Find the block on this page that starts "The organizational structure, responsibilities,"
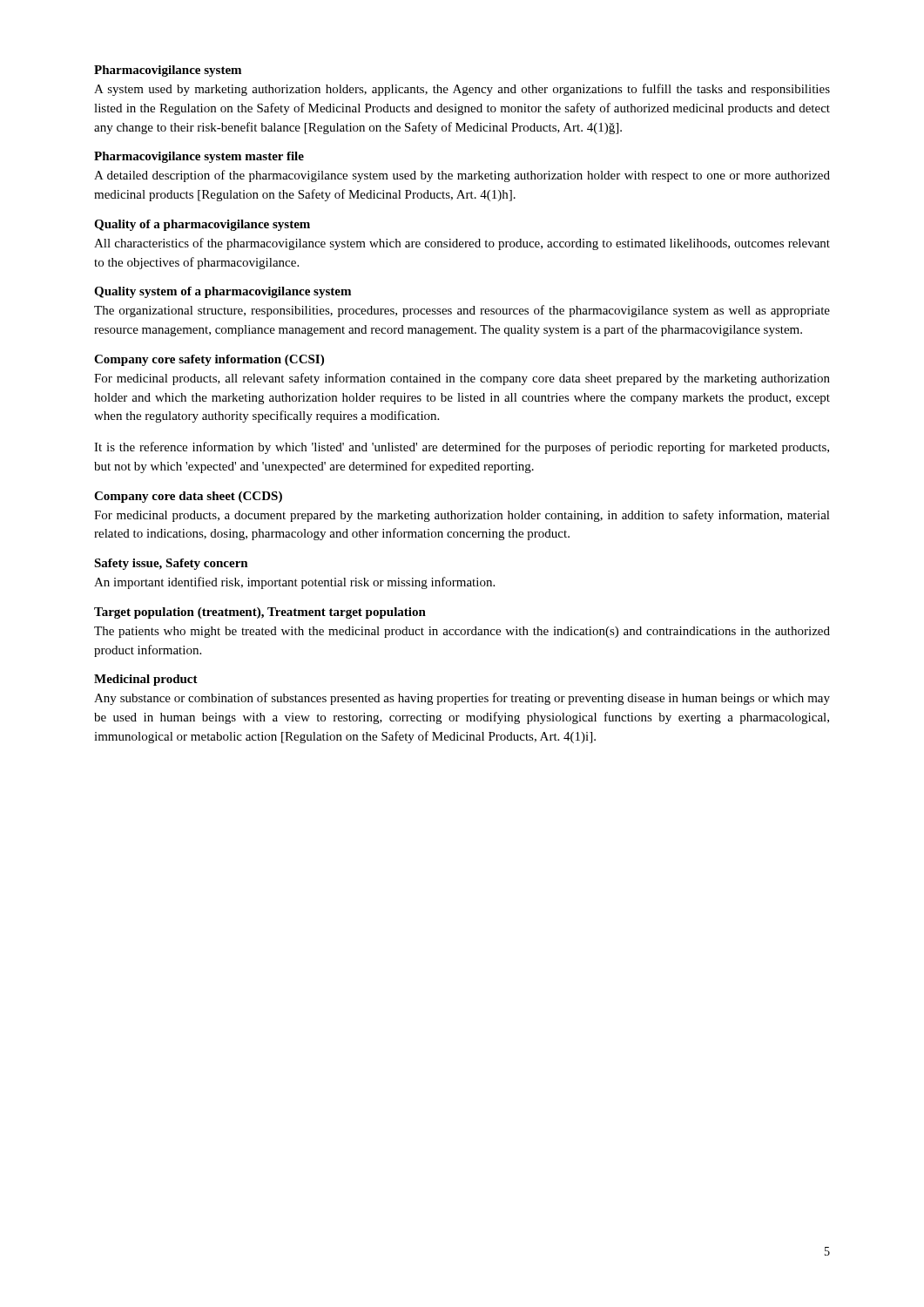The image size is (924, 1307). point(462,320)
